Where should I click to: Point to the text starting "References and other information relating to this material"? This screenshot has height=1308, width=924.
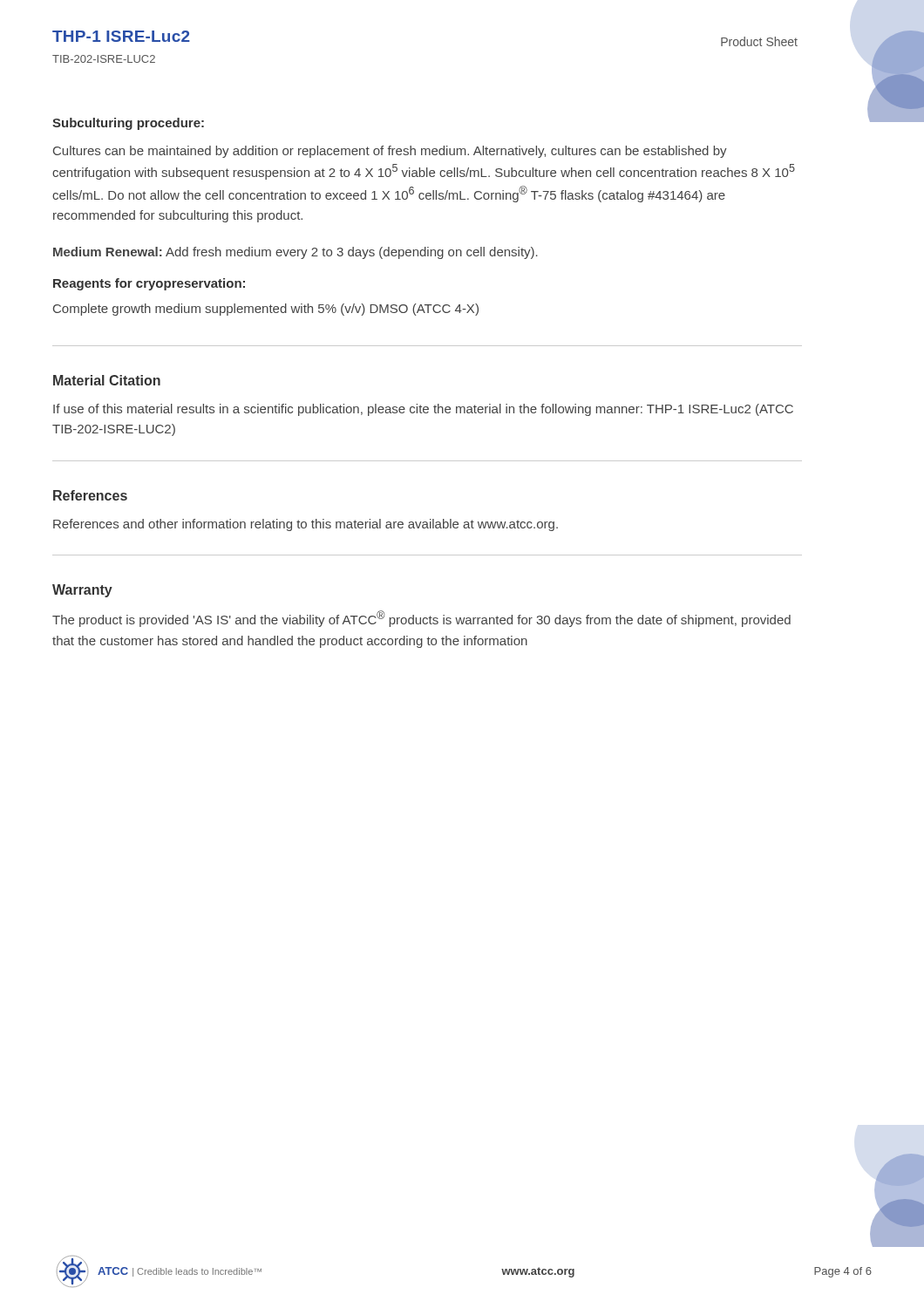tap(306, 523)
